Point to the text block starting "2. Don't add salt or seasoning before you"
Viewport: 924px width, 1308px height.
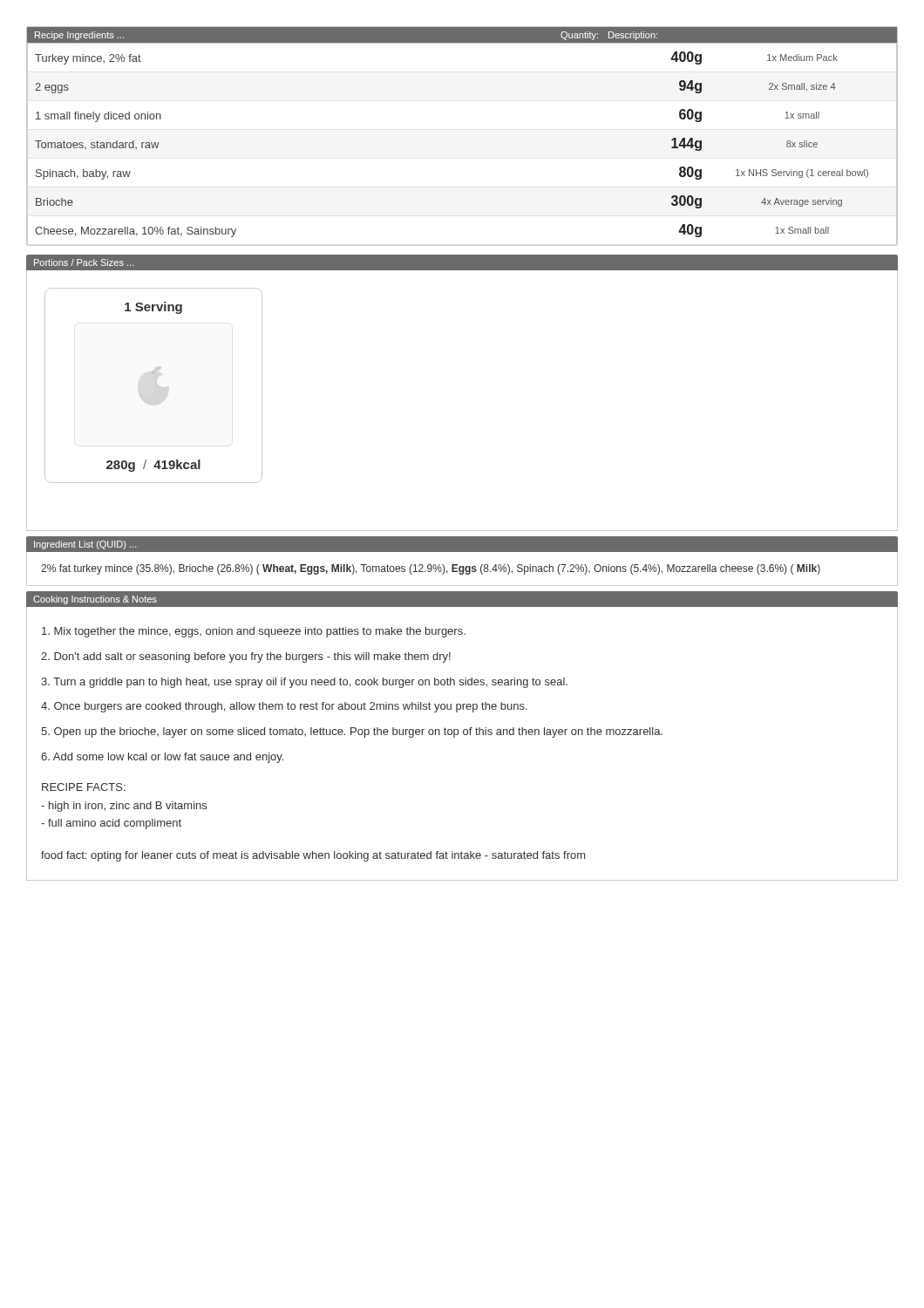246,656
